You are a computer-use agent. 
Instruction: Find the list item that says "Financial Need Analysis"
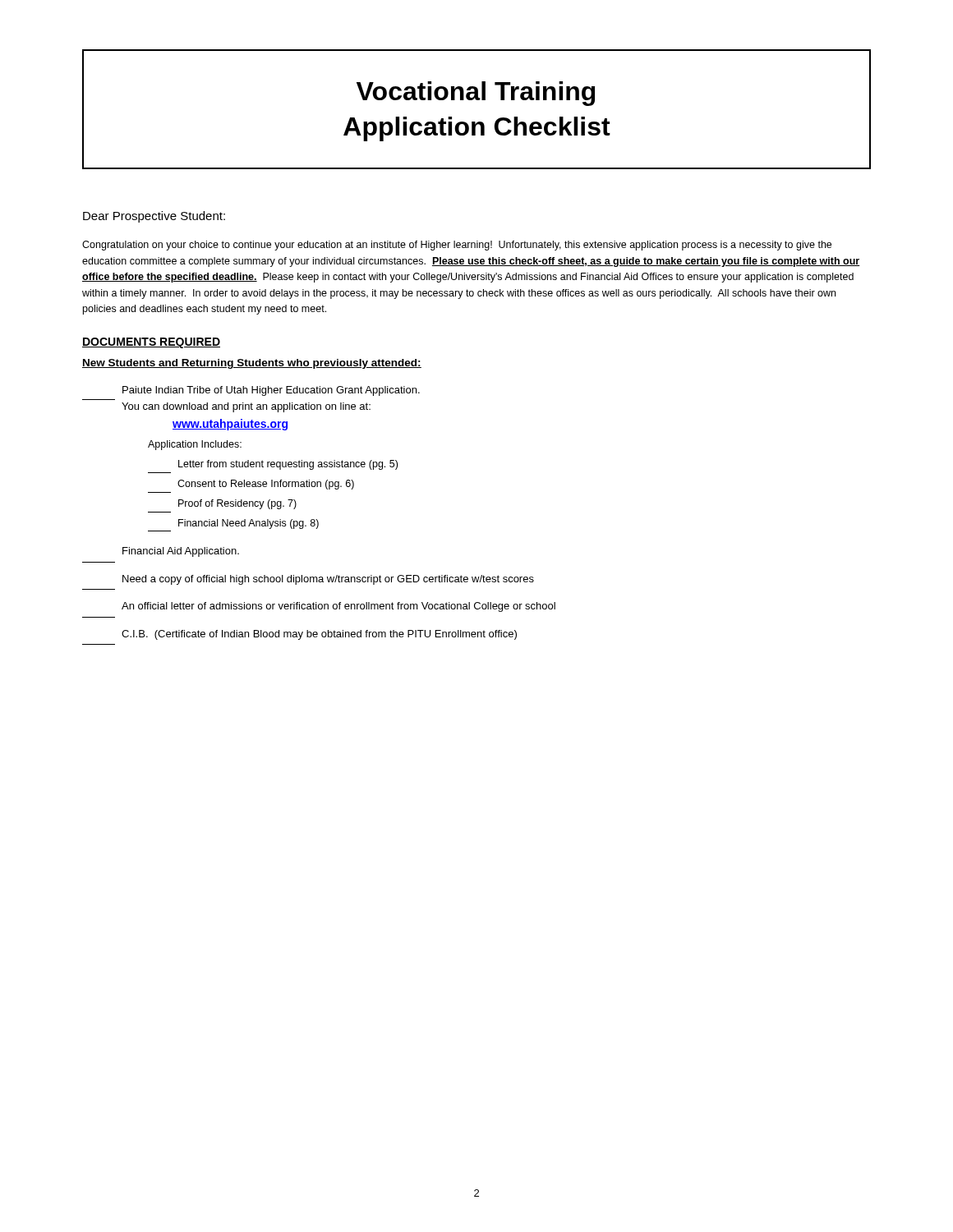pyautogui.click(x=233, y=523)
